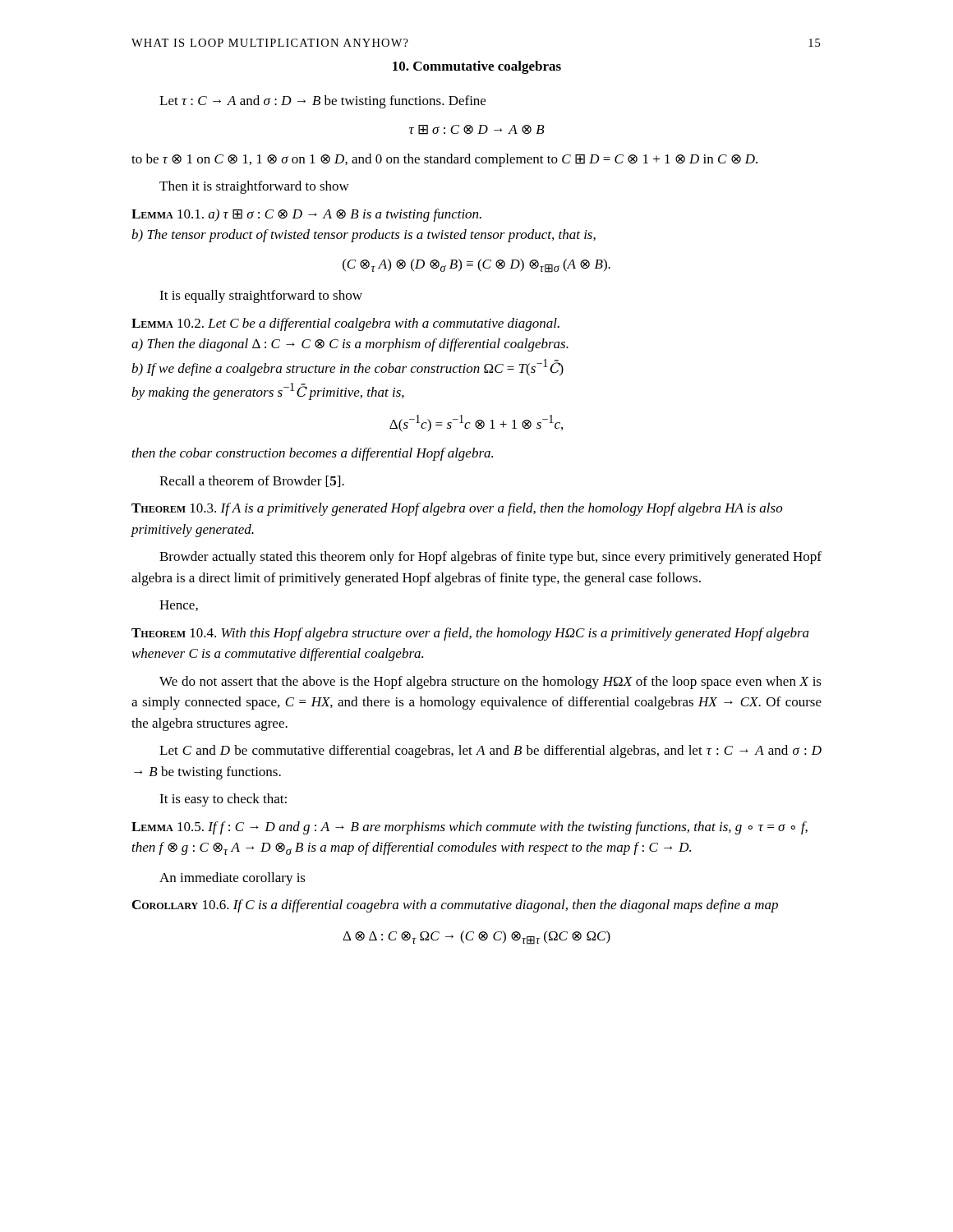This screenshot has width=953, height=1232.
Task: Where is the passage that starts "Theorem 10.4. With this"?
Action: (470, 643)
